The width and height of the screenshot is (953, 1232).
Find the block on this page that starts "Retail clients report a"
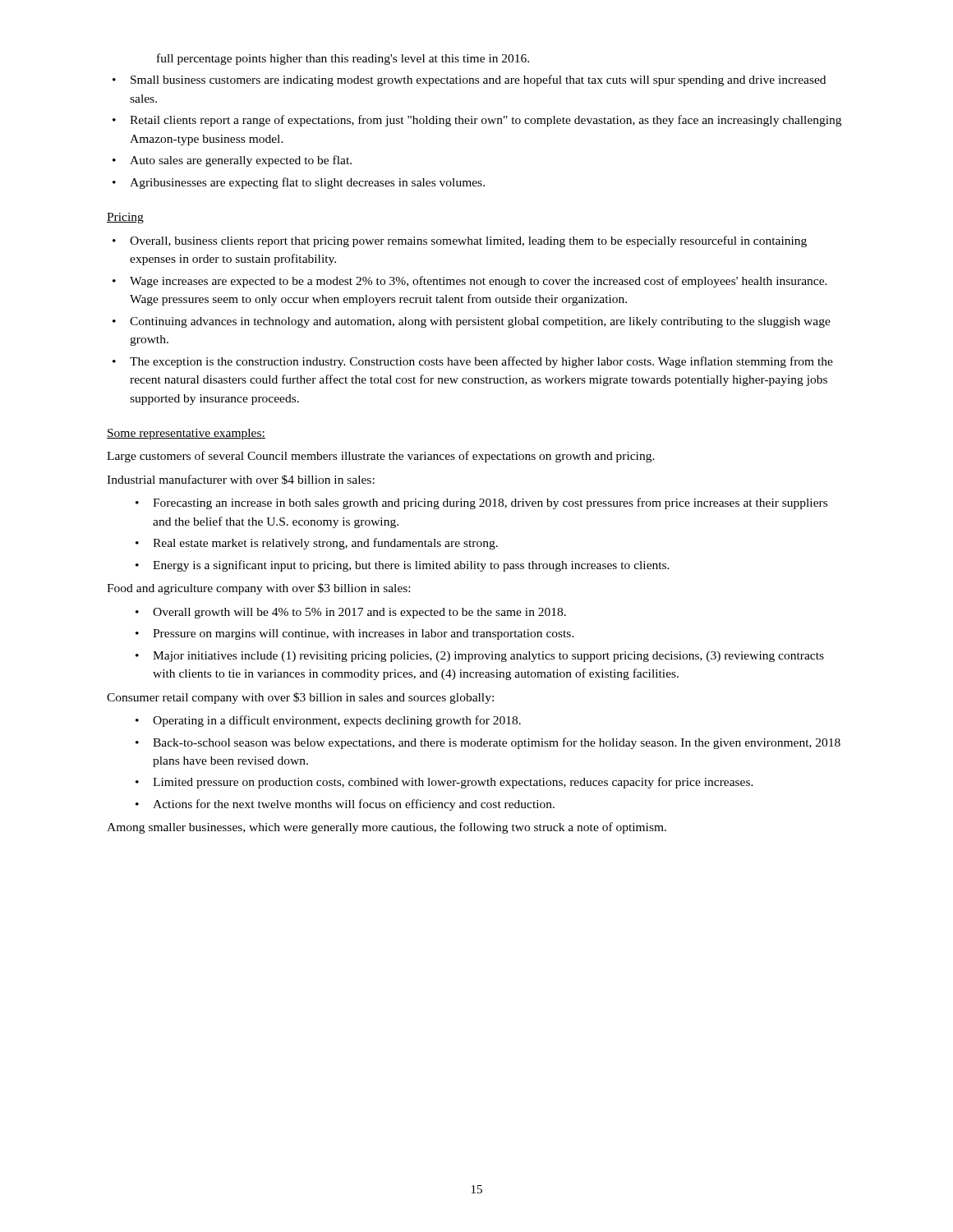[486, 129]
